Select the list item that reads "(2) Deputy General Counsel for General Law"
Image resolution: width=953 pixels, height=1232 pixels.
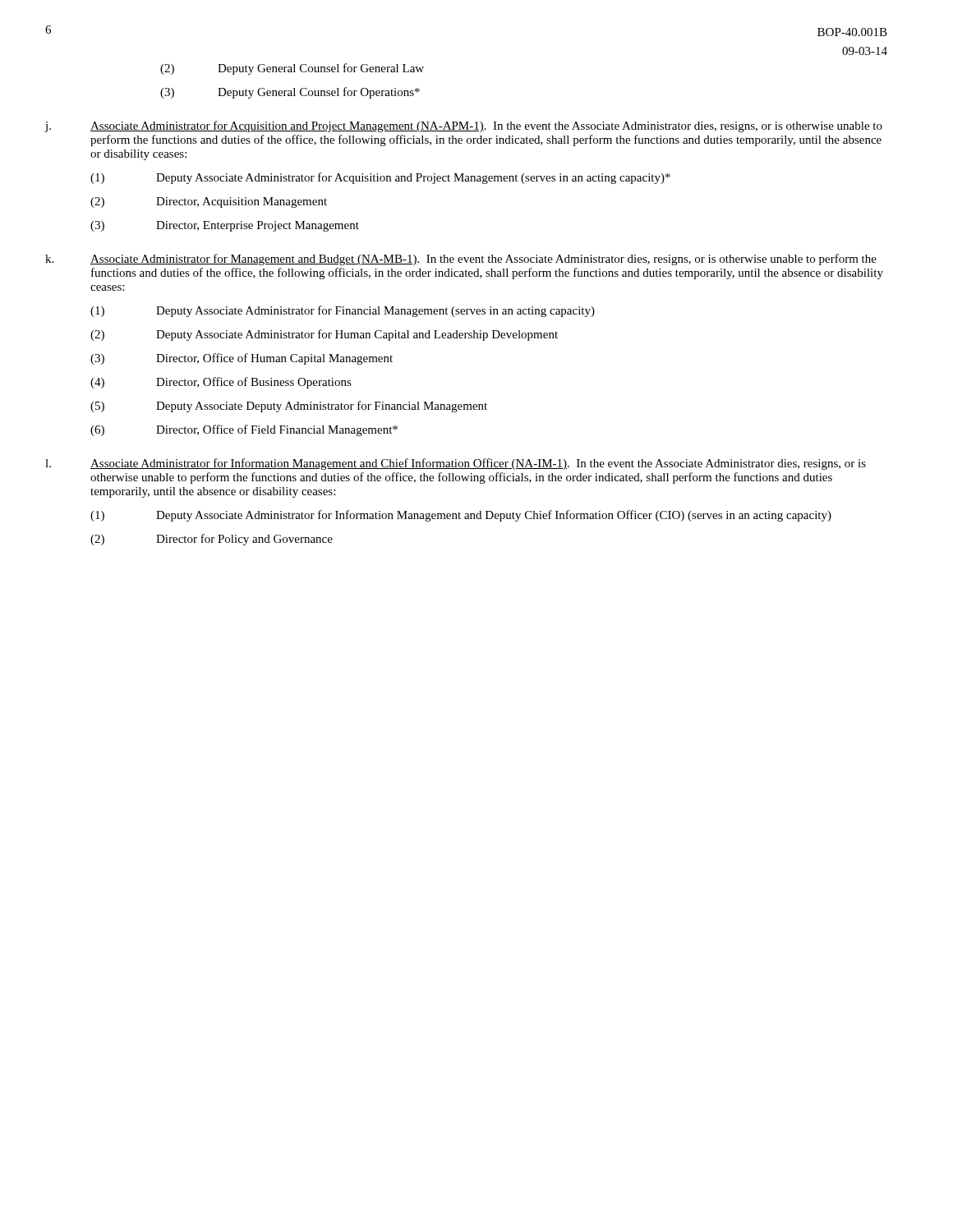292,69
